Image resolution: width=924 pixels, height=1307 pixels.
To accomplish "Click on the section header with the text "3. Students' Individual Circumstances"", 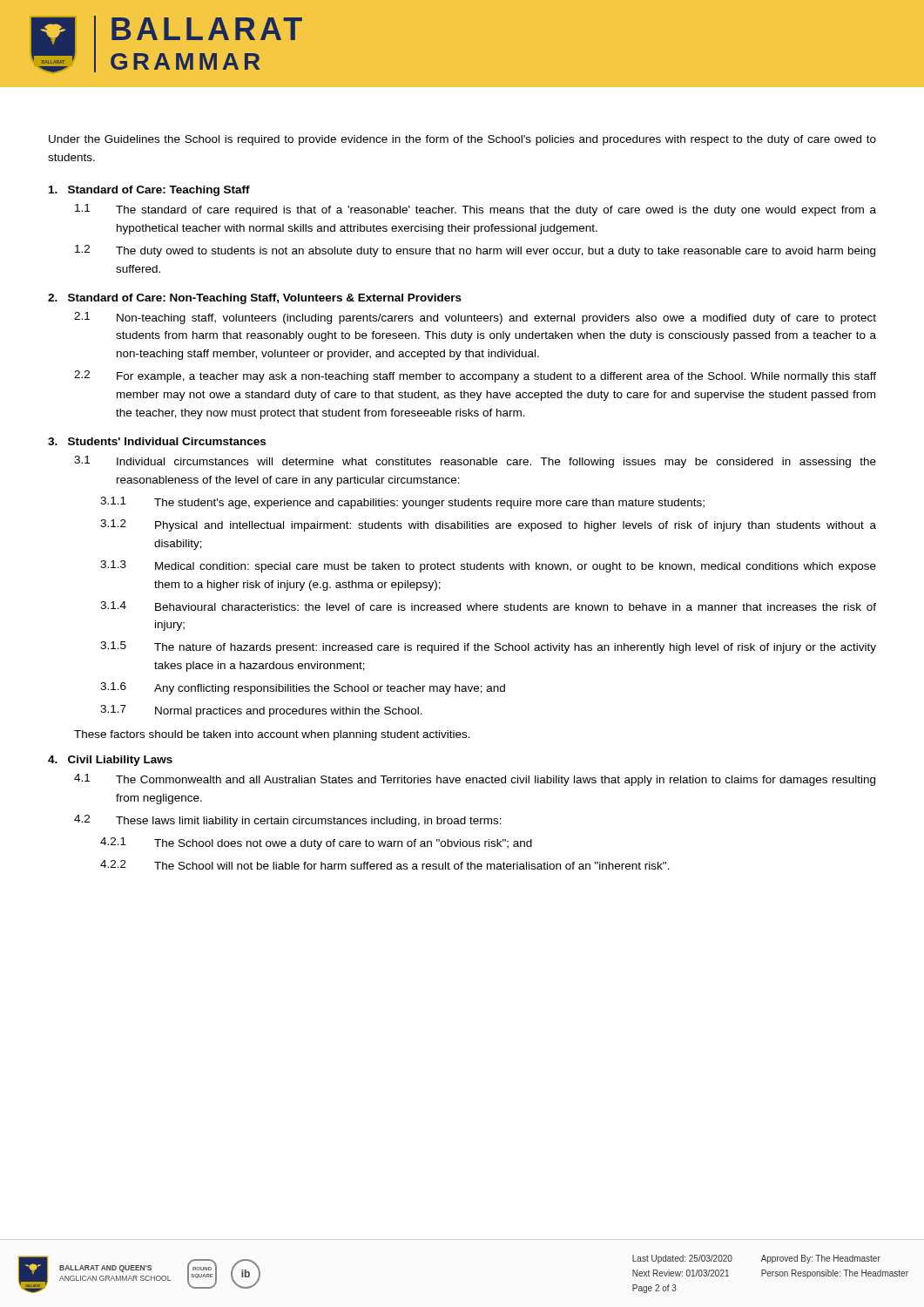I will [x=157, y=441].
